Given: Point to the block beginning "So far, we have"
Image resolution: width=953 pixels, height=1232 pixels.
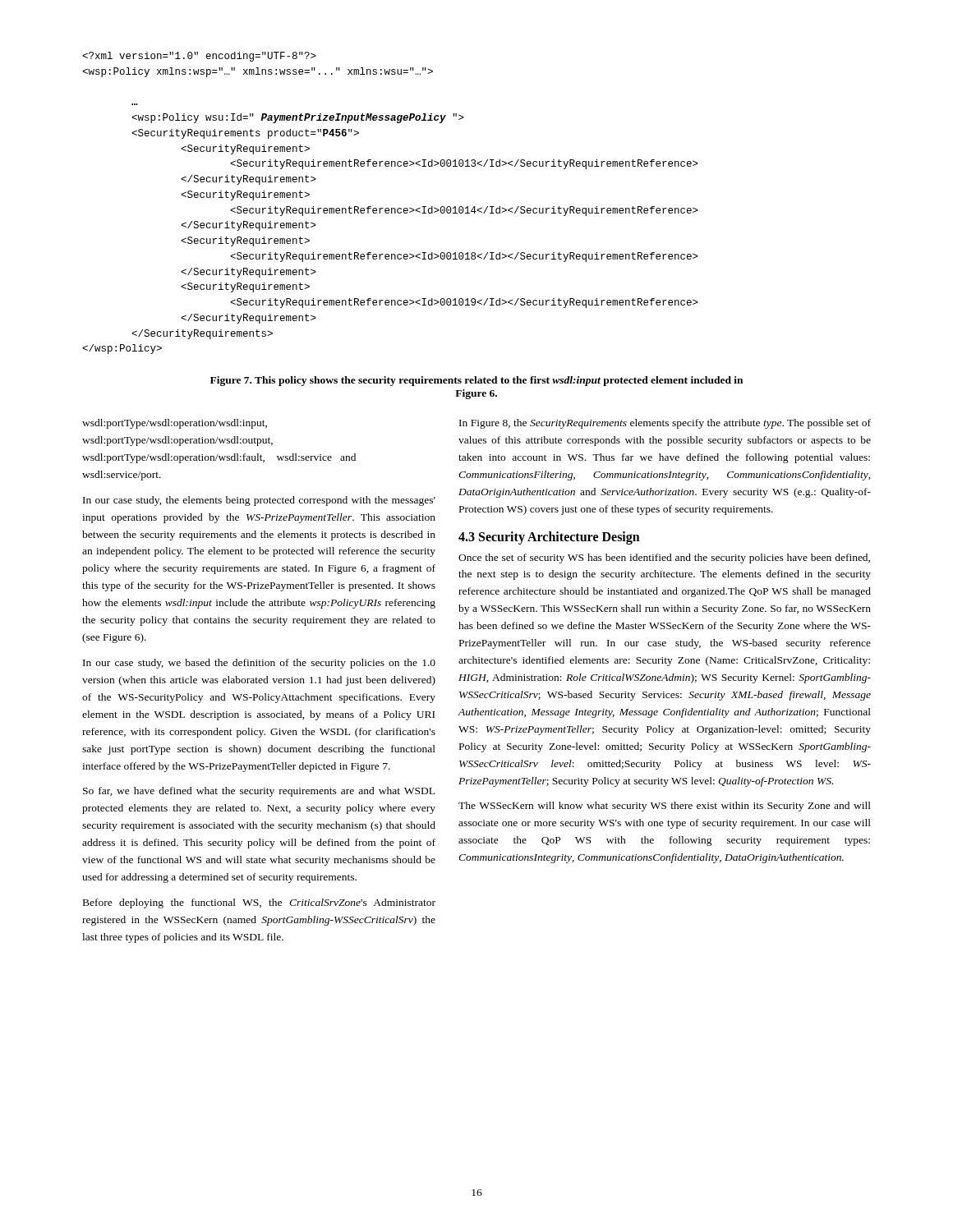Looking at the screenshot, I should click(x=259, y=835).
